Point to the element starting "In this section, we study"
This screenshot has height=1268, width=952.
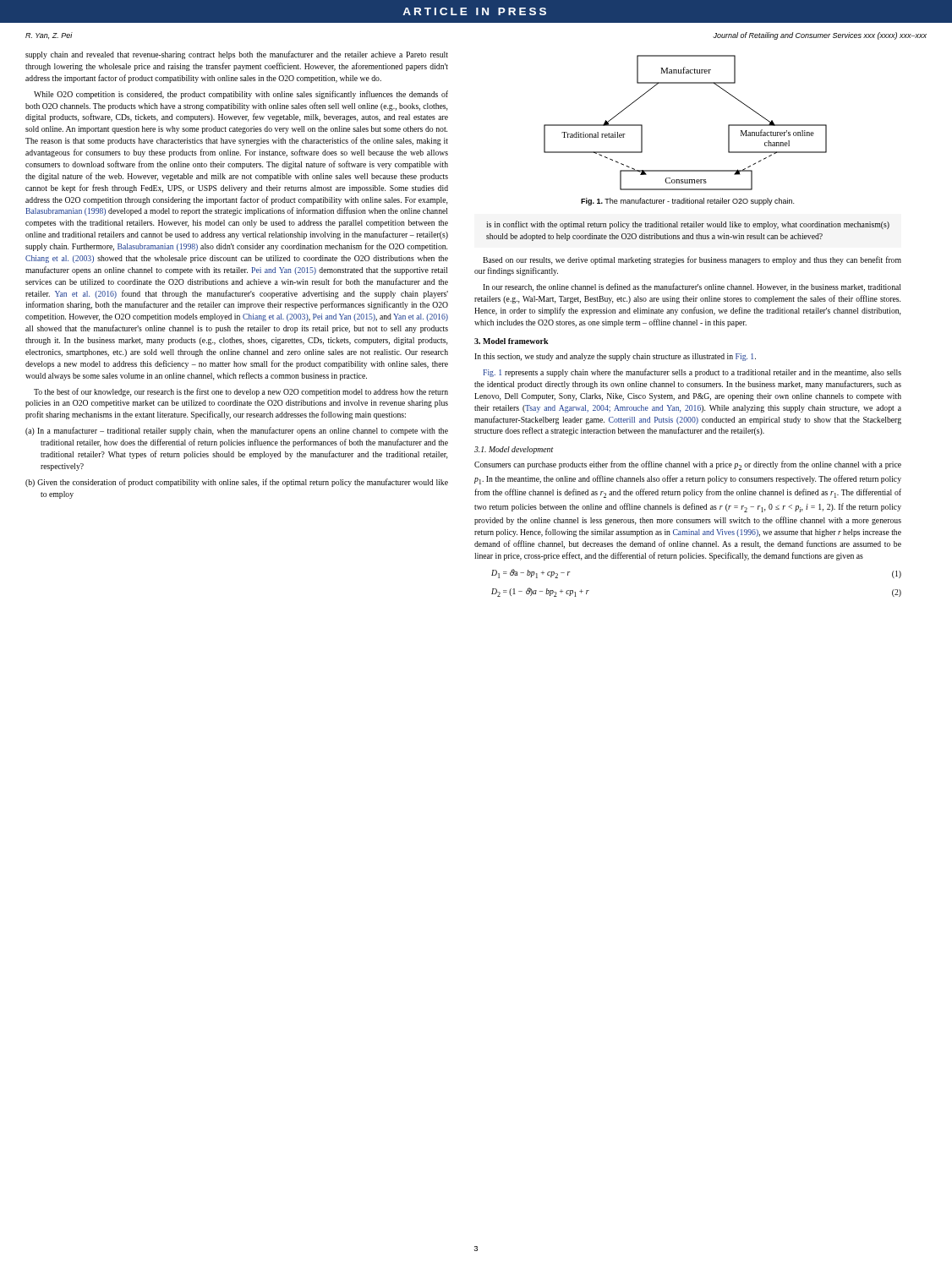pyautogui.click(x=688, y=394)
